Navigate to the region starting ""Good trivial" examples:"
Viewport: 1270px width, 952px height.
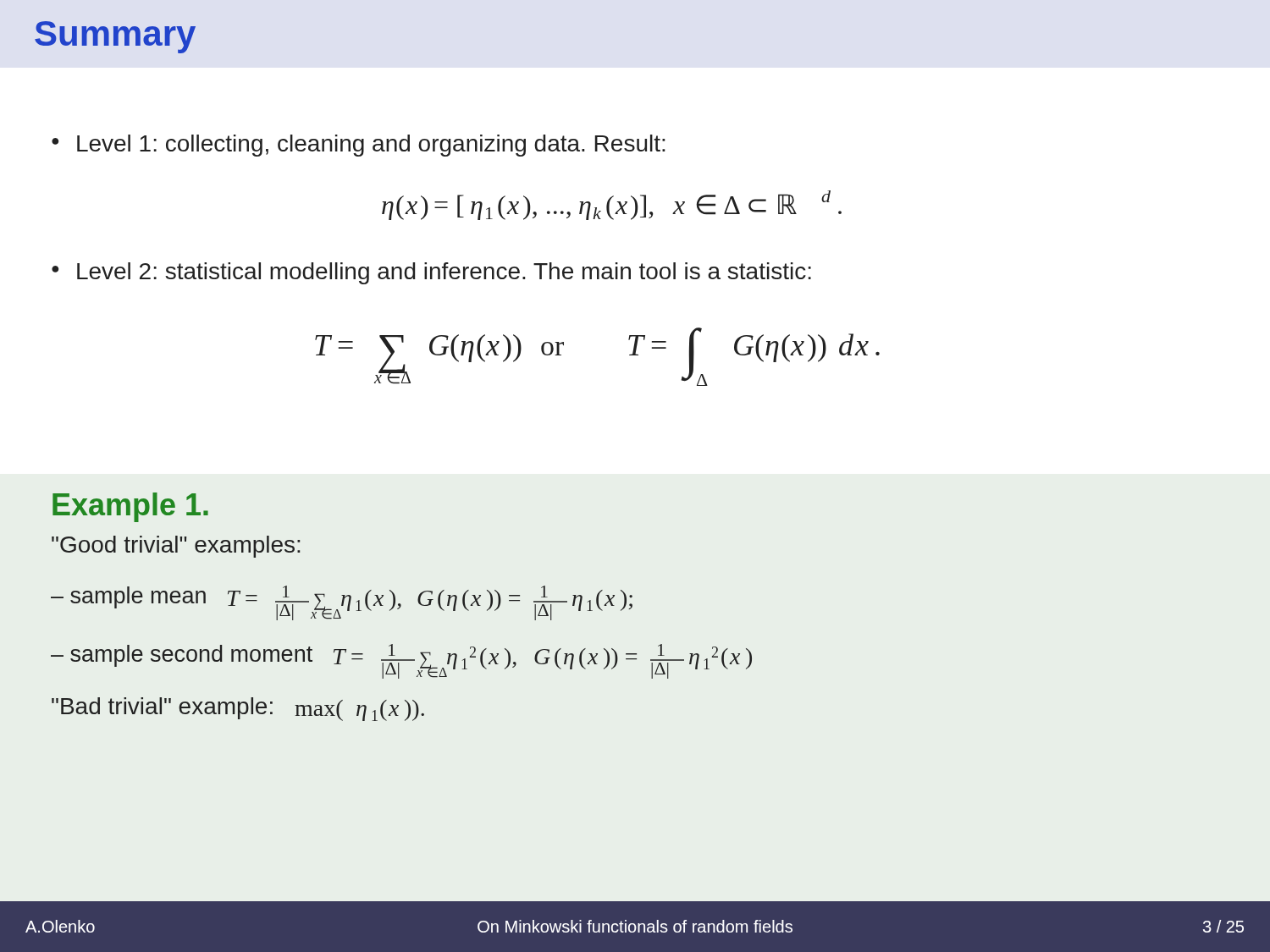(x=176, y=545)
